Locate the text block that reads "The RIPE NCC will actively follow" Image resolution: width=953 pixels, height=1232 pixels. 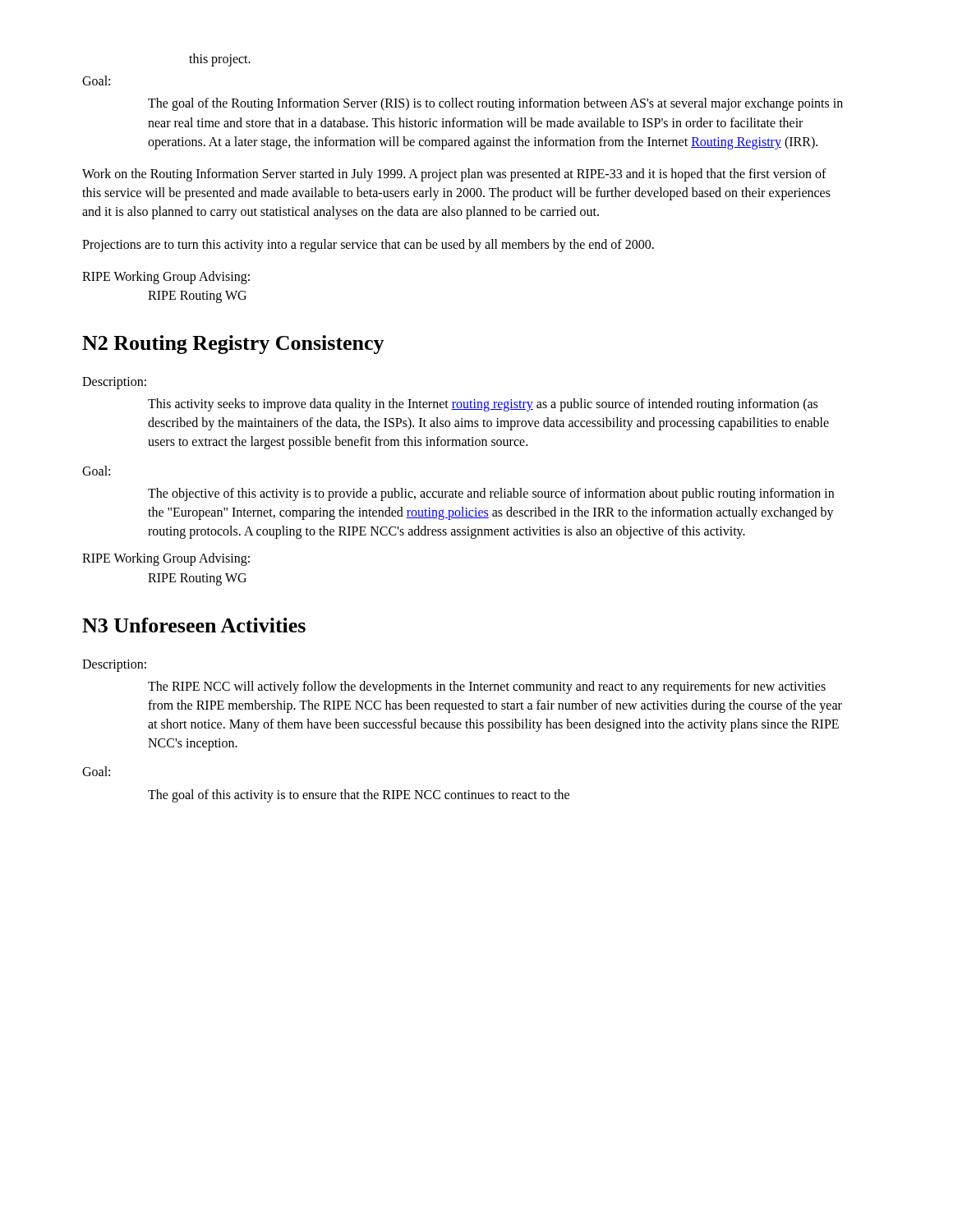[495, 715]
